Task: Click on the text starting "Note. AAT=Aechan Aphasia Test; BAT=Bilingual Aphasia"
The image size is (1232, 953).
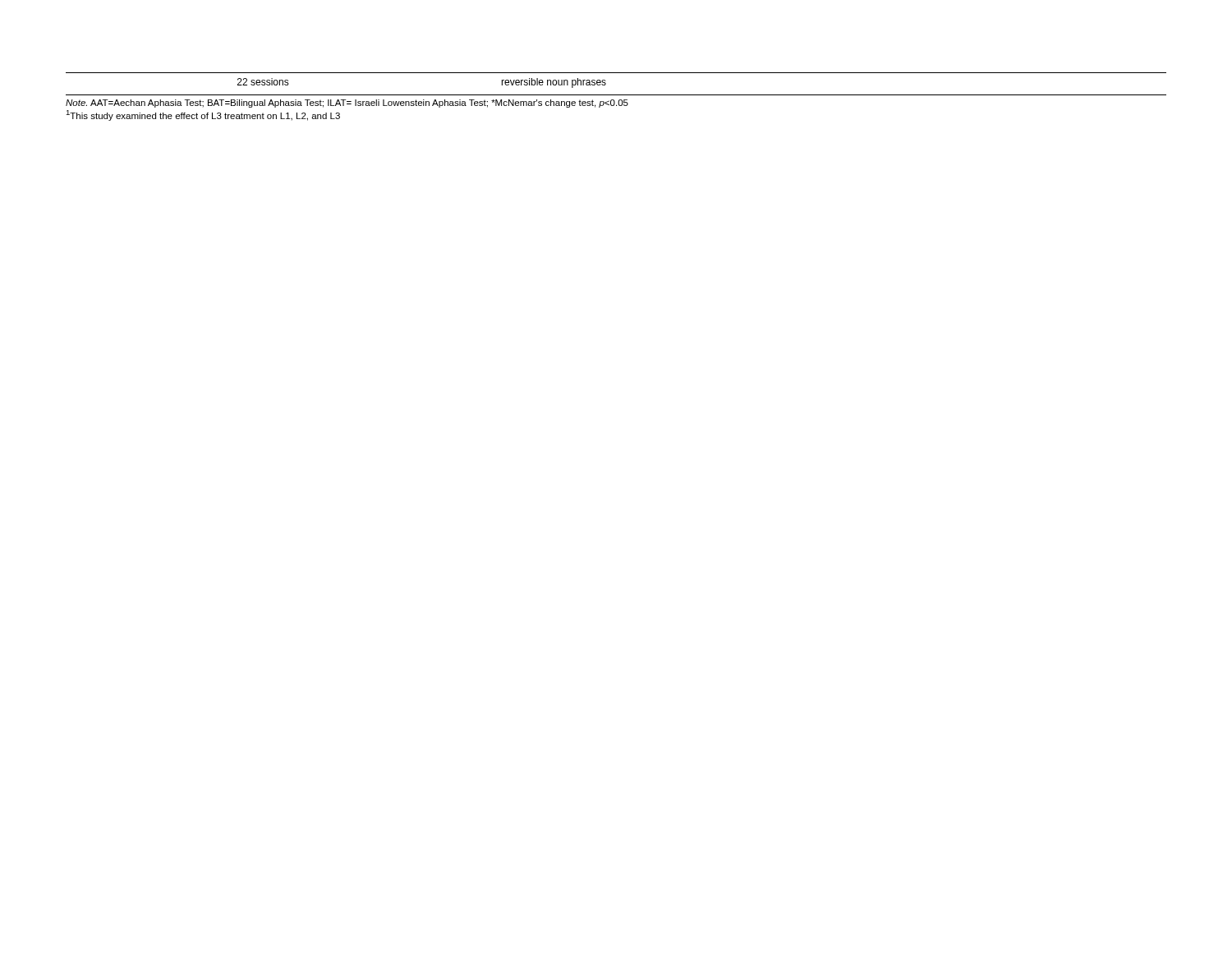Action: (x=616, y=109)
